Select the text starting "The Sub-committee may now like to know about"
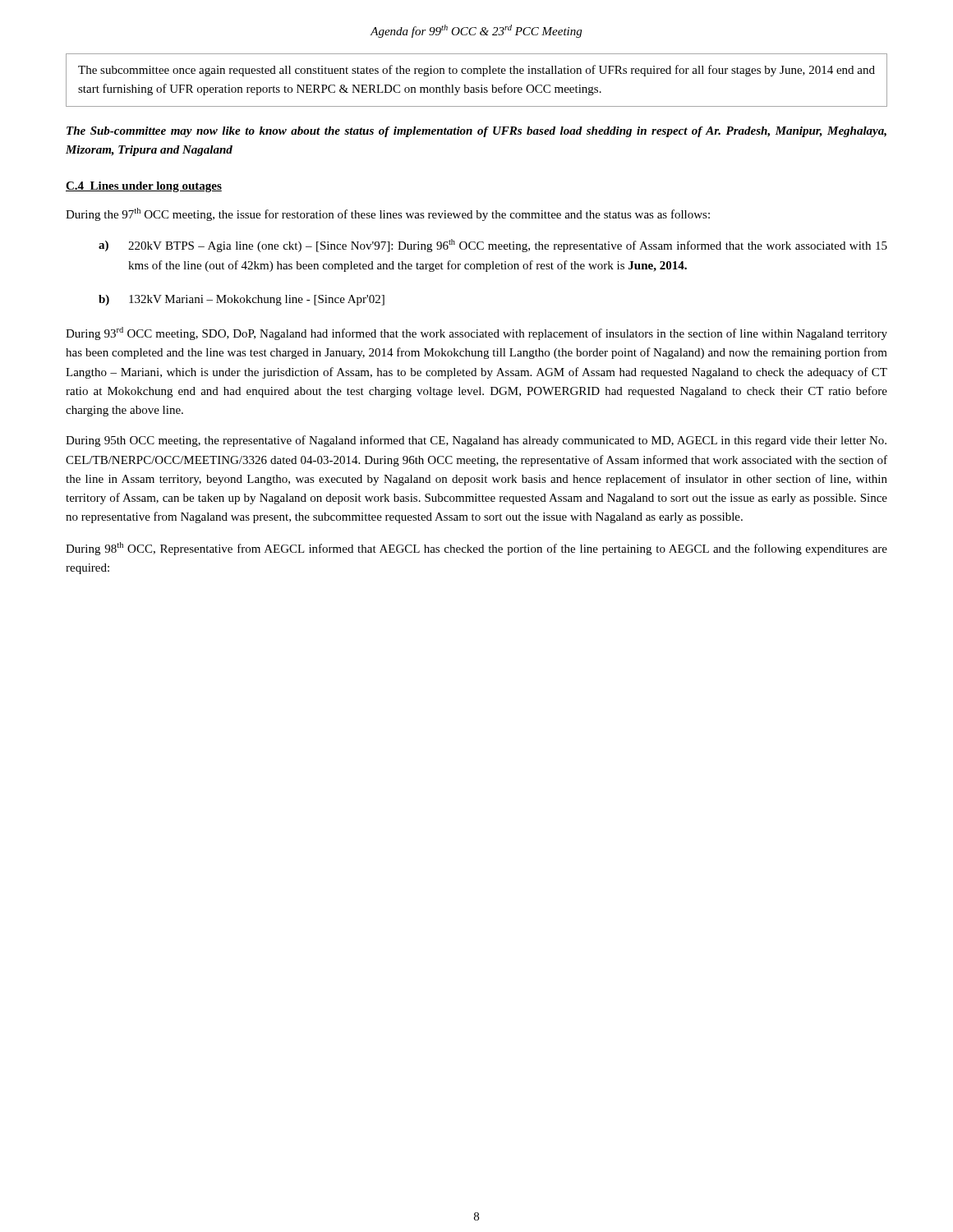Viewport: 953px width, 1232px height. pyautogui.click(x=476, y=140)
